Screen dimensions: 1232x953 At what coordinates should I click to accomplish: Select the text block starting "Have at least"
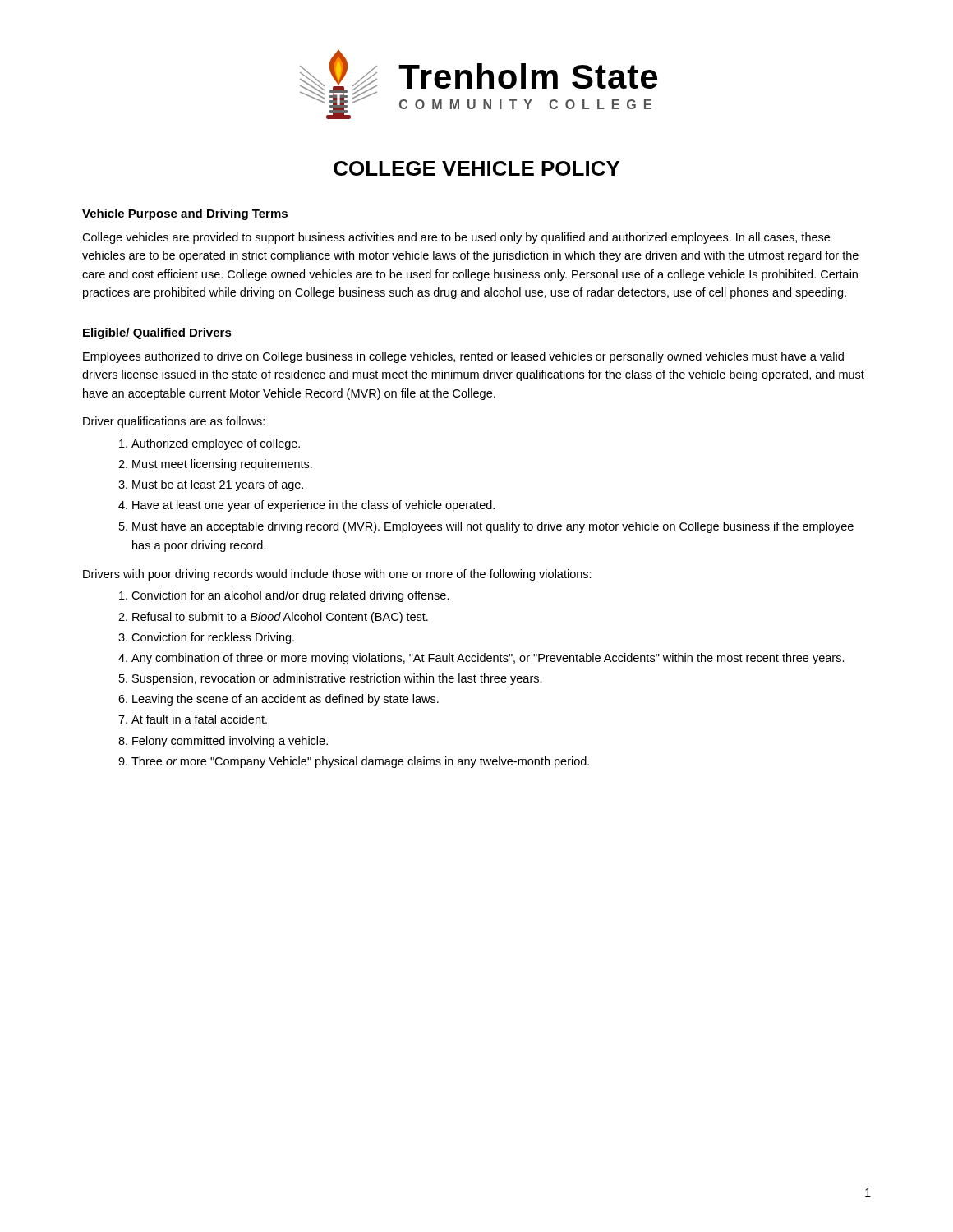tap(314, 505)
